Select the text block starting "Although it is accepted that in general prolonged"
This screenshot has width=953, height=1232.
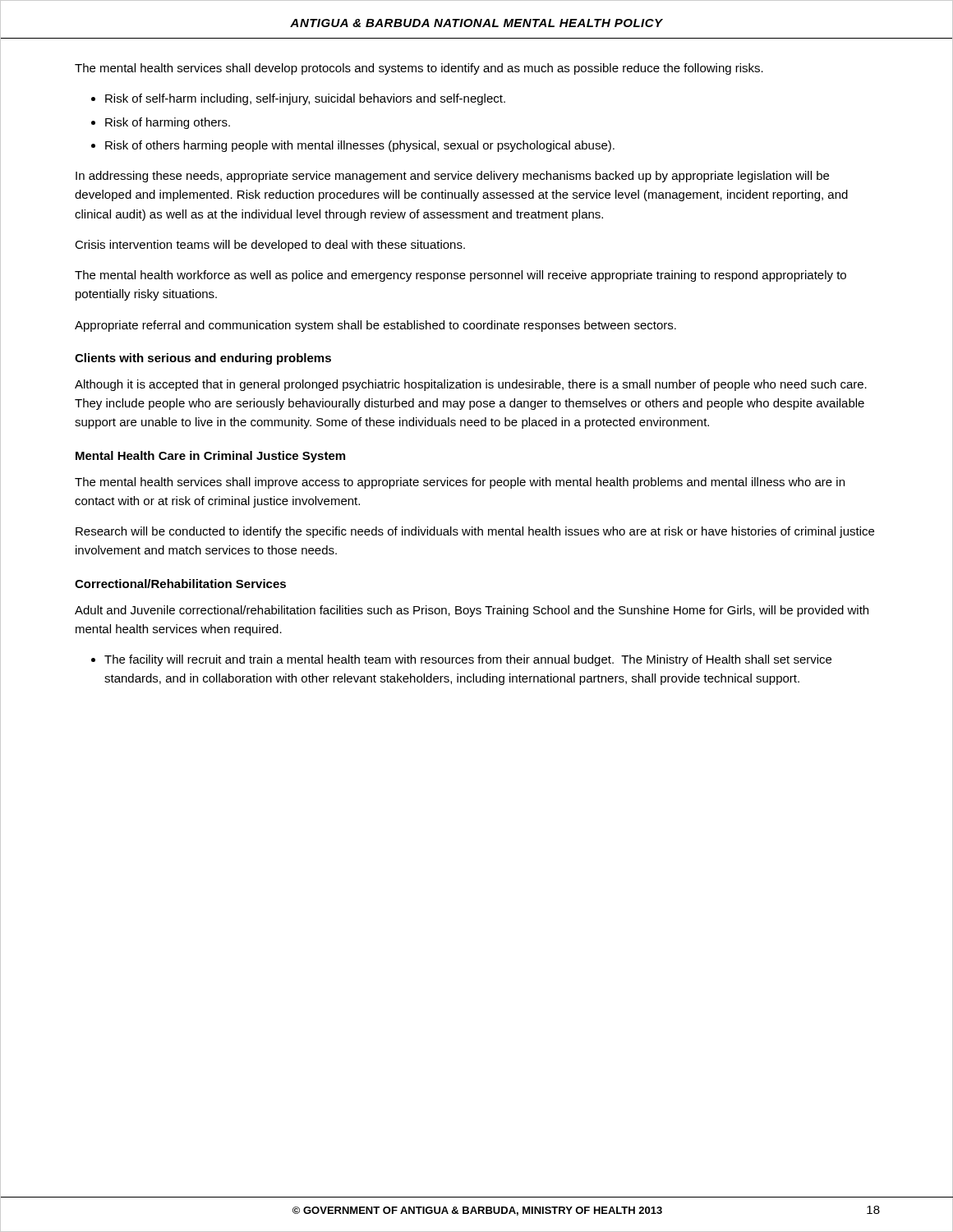(x=471, y=403)
